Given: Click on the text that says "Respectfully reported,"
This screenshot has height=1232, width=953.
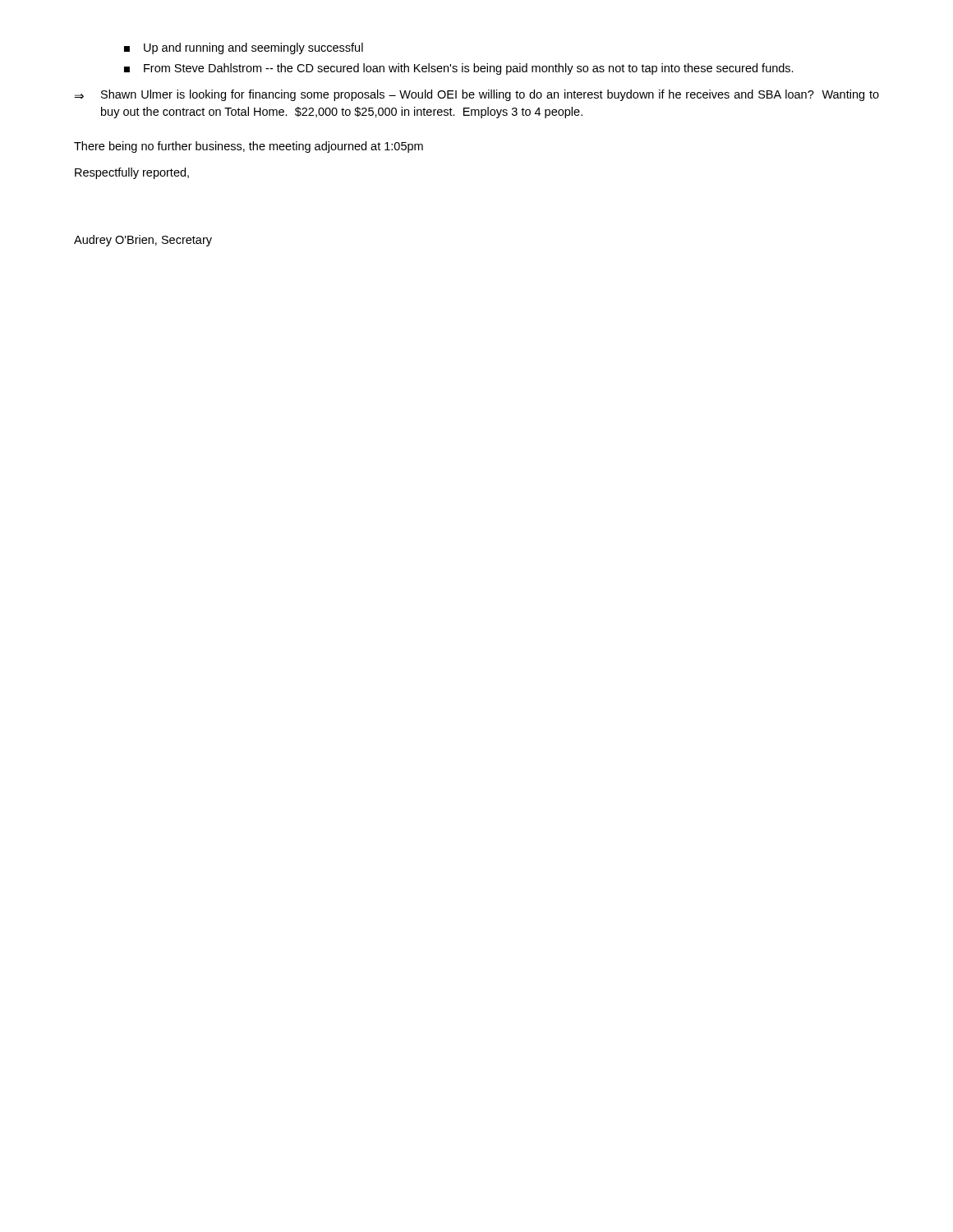Looking at the screenshot, I should coord(132,172).
